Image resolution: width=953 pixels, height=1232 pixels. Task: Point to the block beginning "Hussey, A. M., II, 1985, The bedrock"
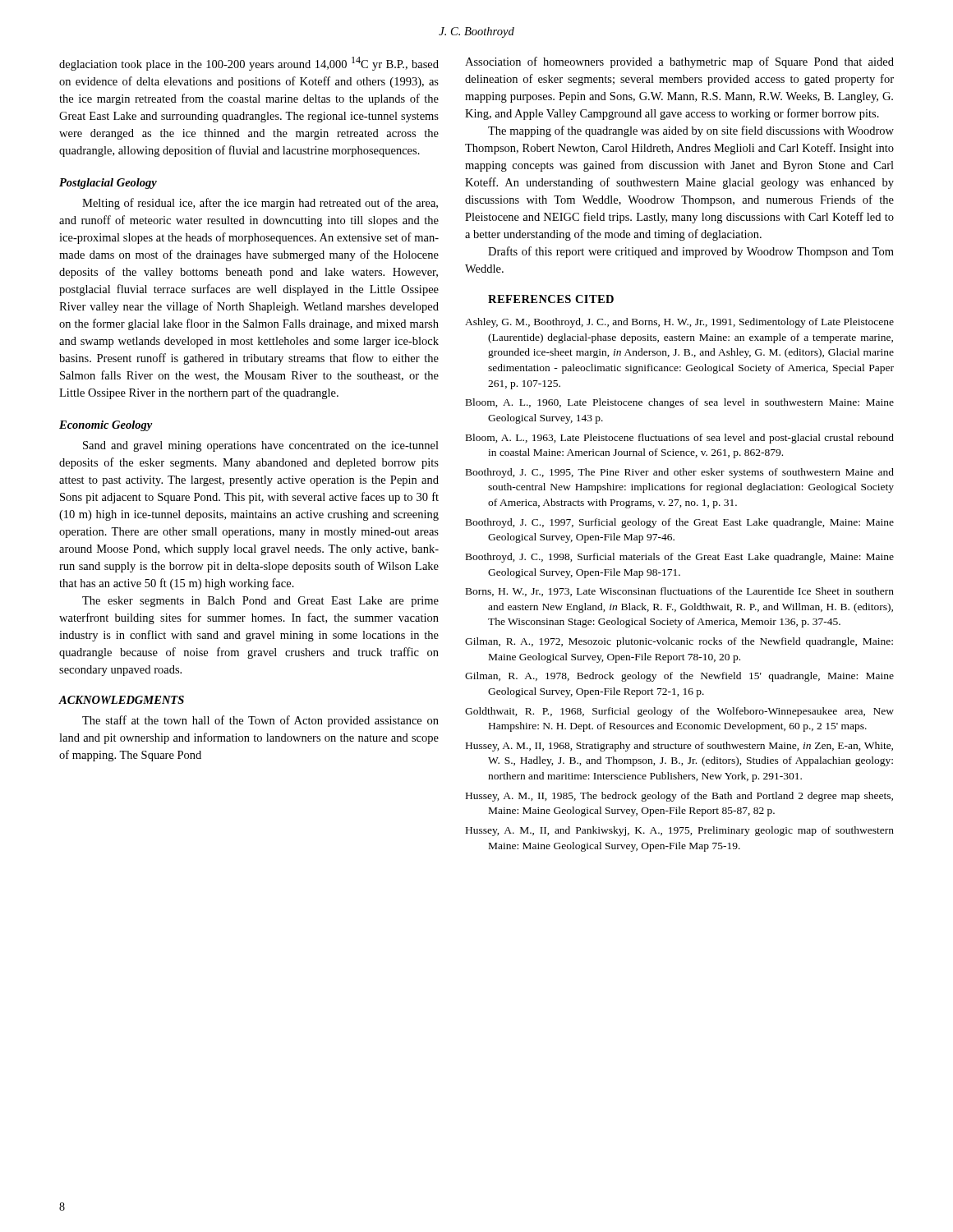coord(679,804)
